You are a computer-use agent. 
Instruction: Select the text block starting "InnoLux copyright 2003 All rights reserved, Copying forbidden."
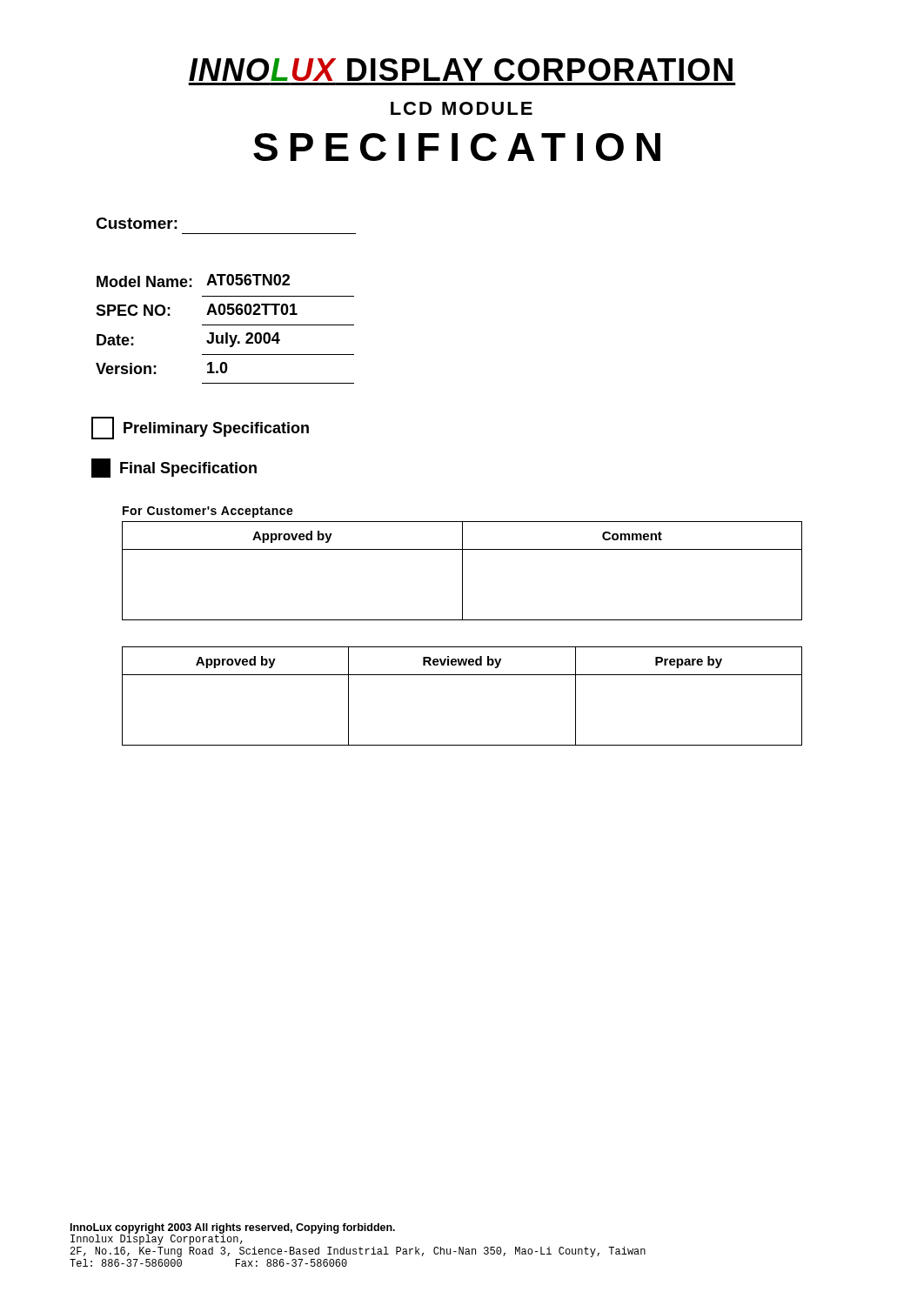pyautogui.click(x=233, y=1228)
